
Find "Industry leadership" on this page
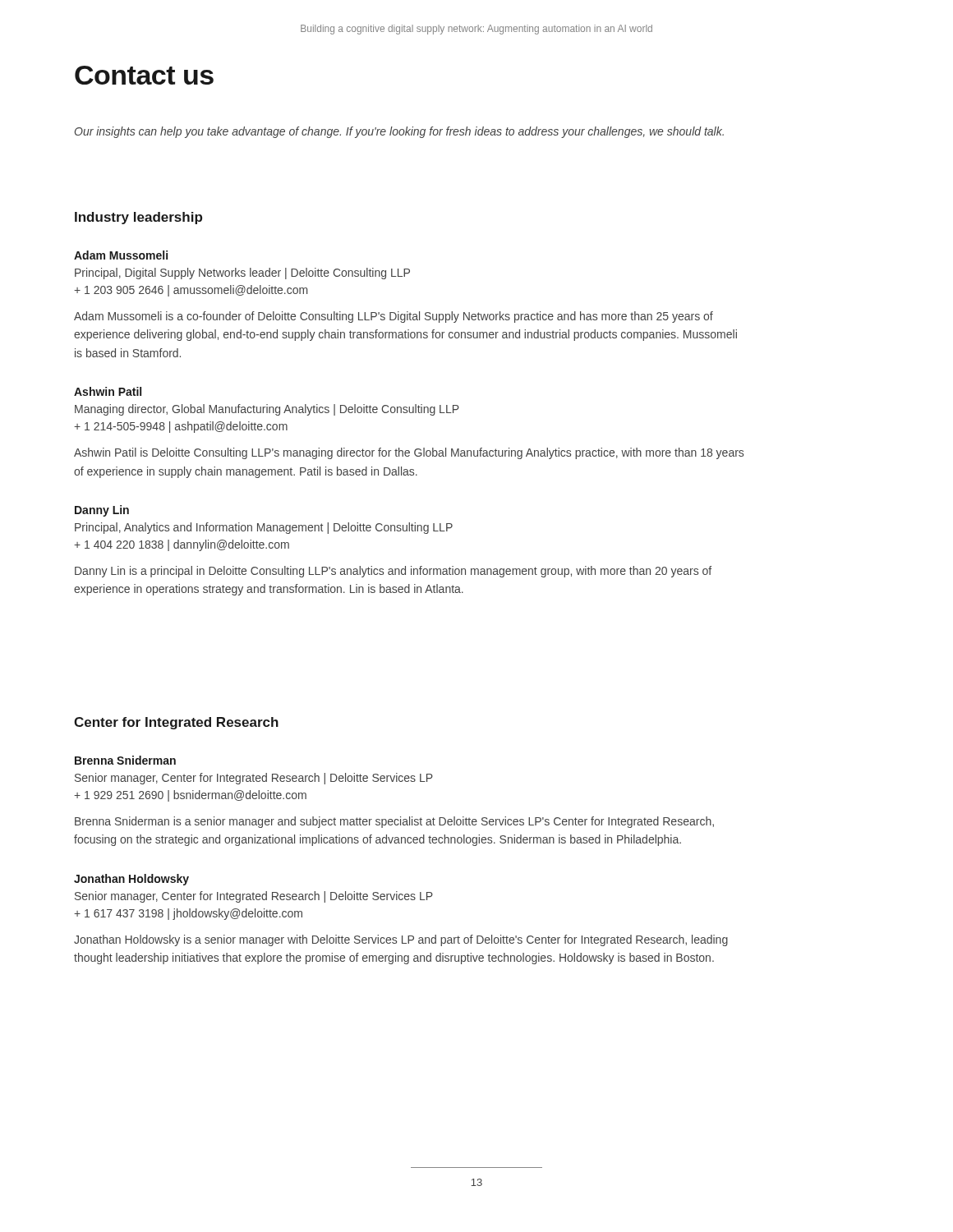[x=138, y=218]
